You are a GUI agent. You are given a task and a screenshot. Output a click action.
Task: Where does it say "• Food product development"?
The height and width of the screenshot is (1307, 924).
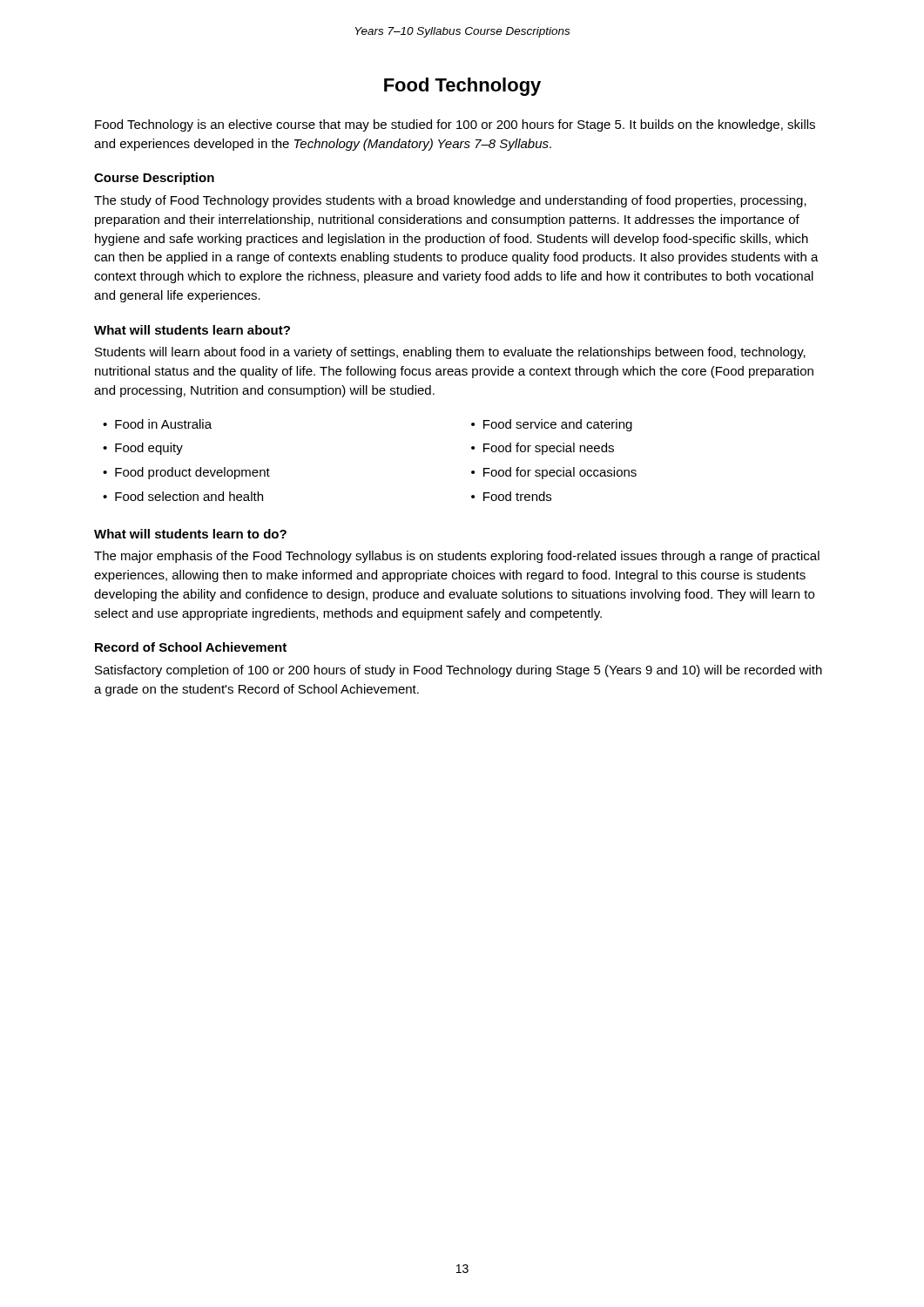pyautogui.click(x=186, y=472)
